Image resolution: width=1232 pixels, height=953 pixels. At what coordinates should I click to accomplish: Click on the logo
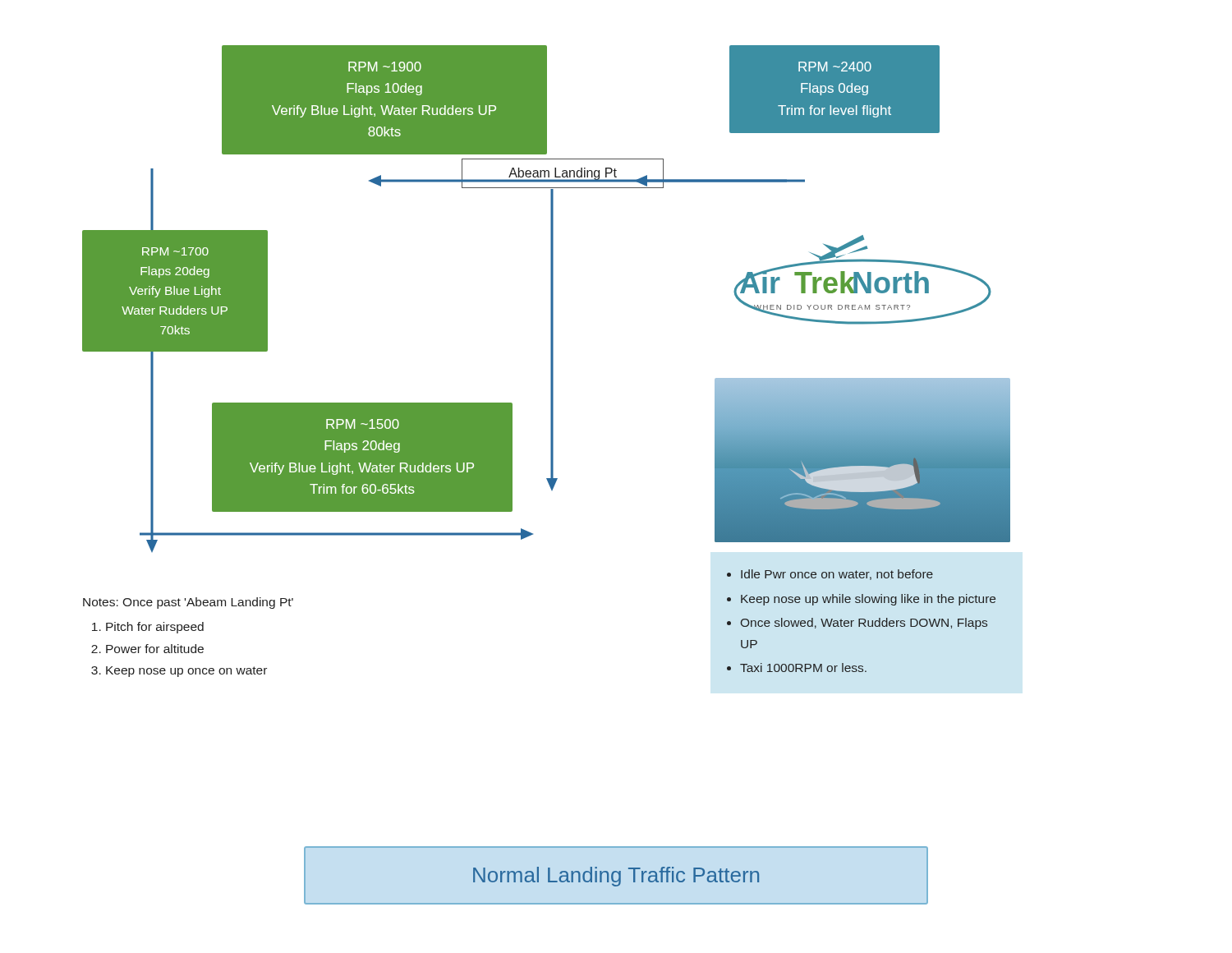862,279
